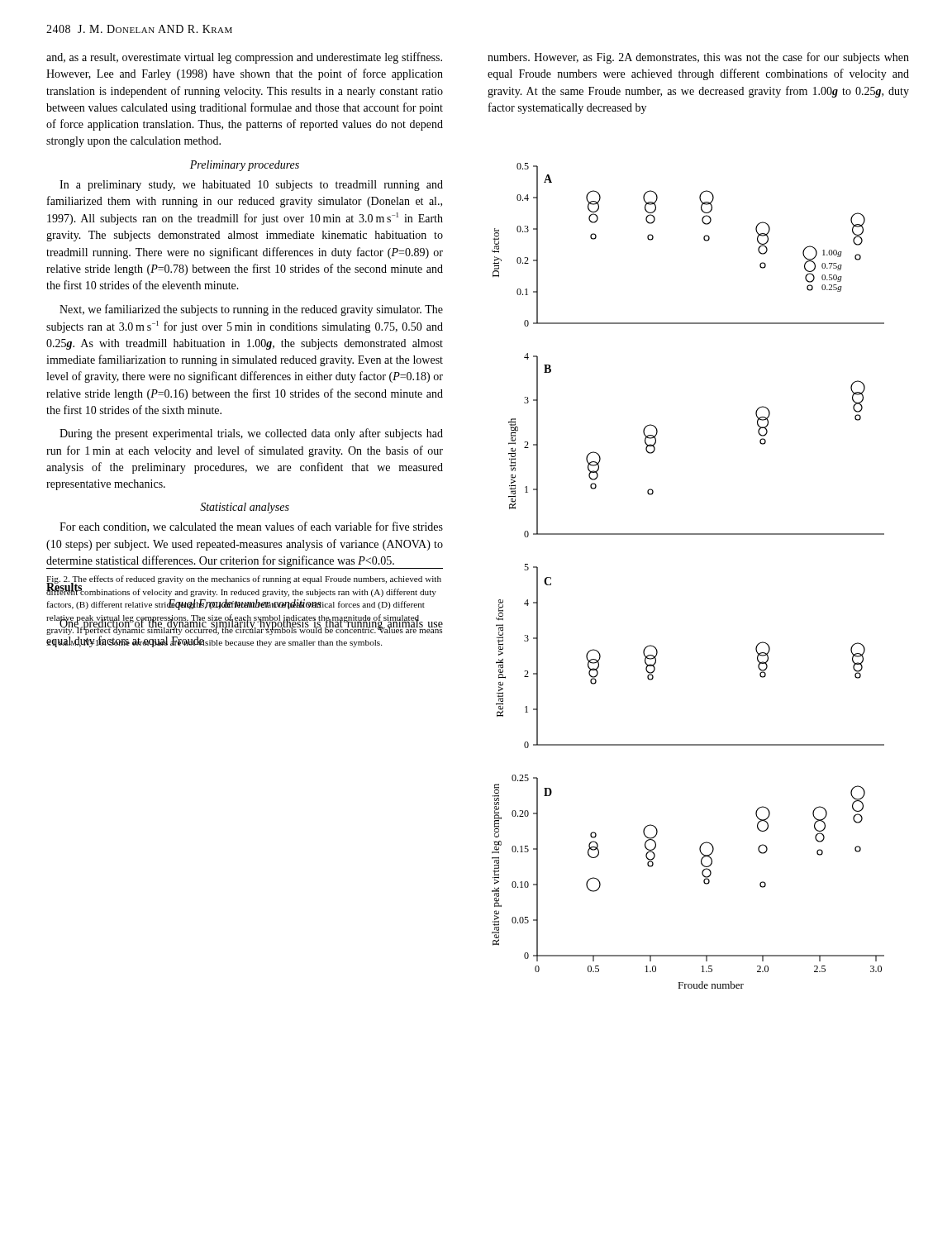Locate the scatter plot

pos(694,559)
